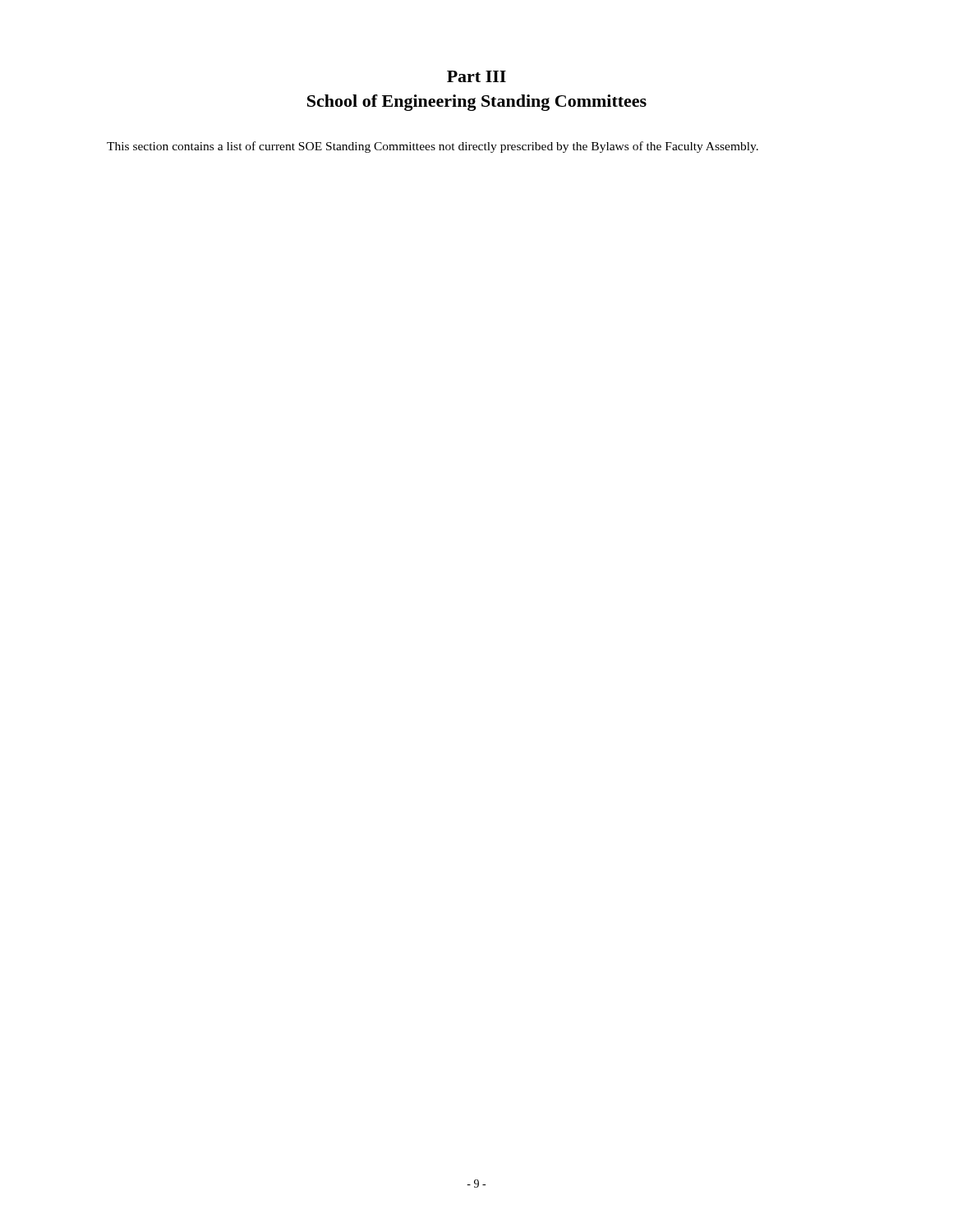The image size is (953, 1232).
Task: Click the title that begins "Part III School of"
Action: (476, 89)
